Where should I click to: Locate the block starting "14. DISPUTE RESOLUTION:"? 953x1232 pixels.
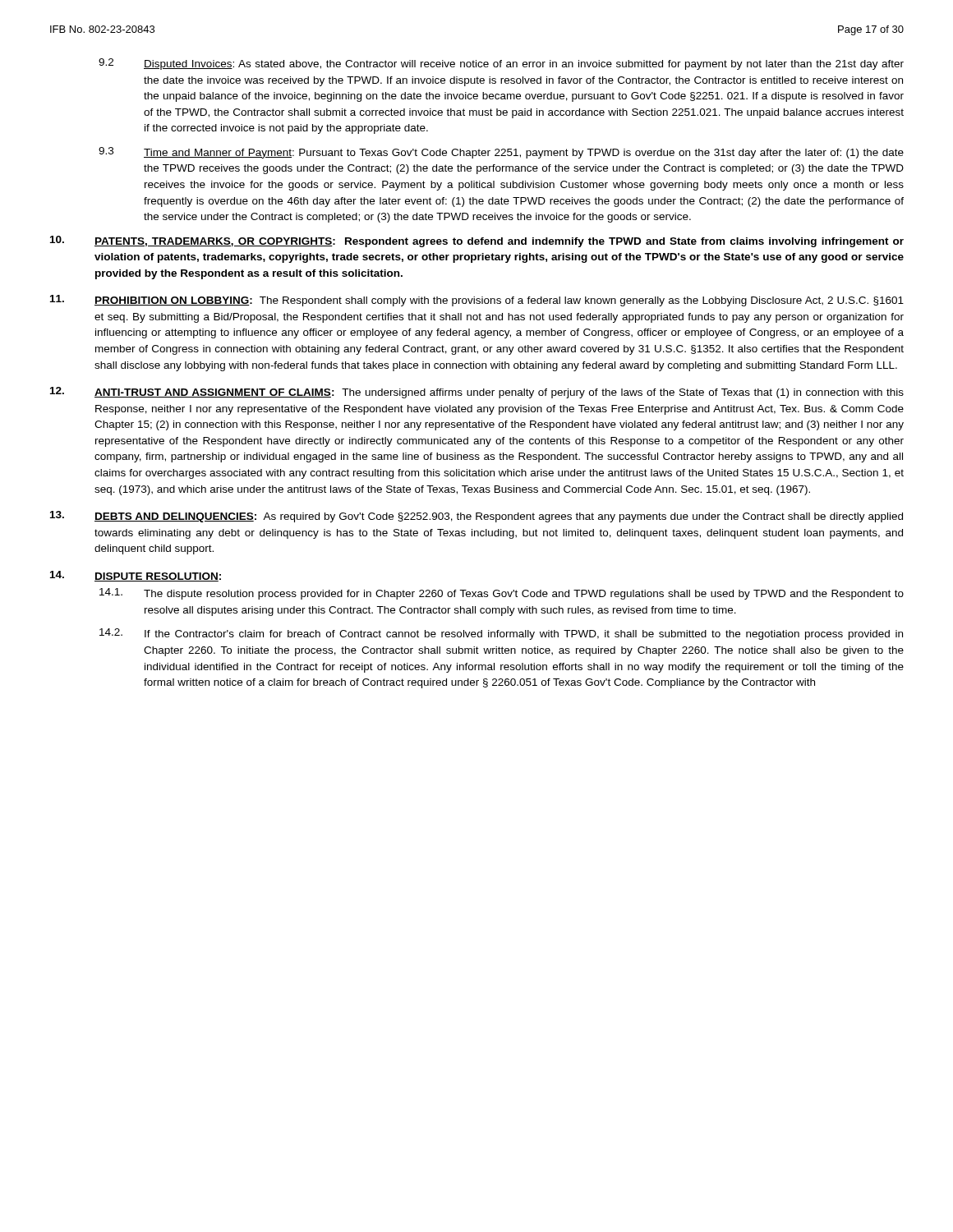tap(136, 576)
